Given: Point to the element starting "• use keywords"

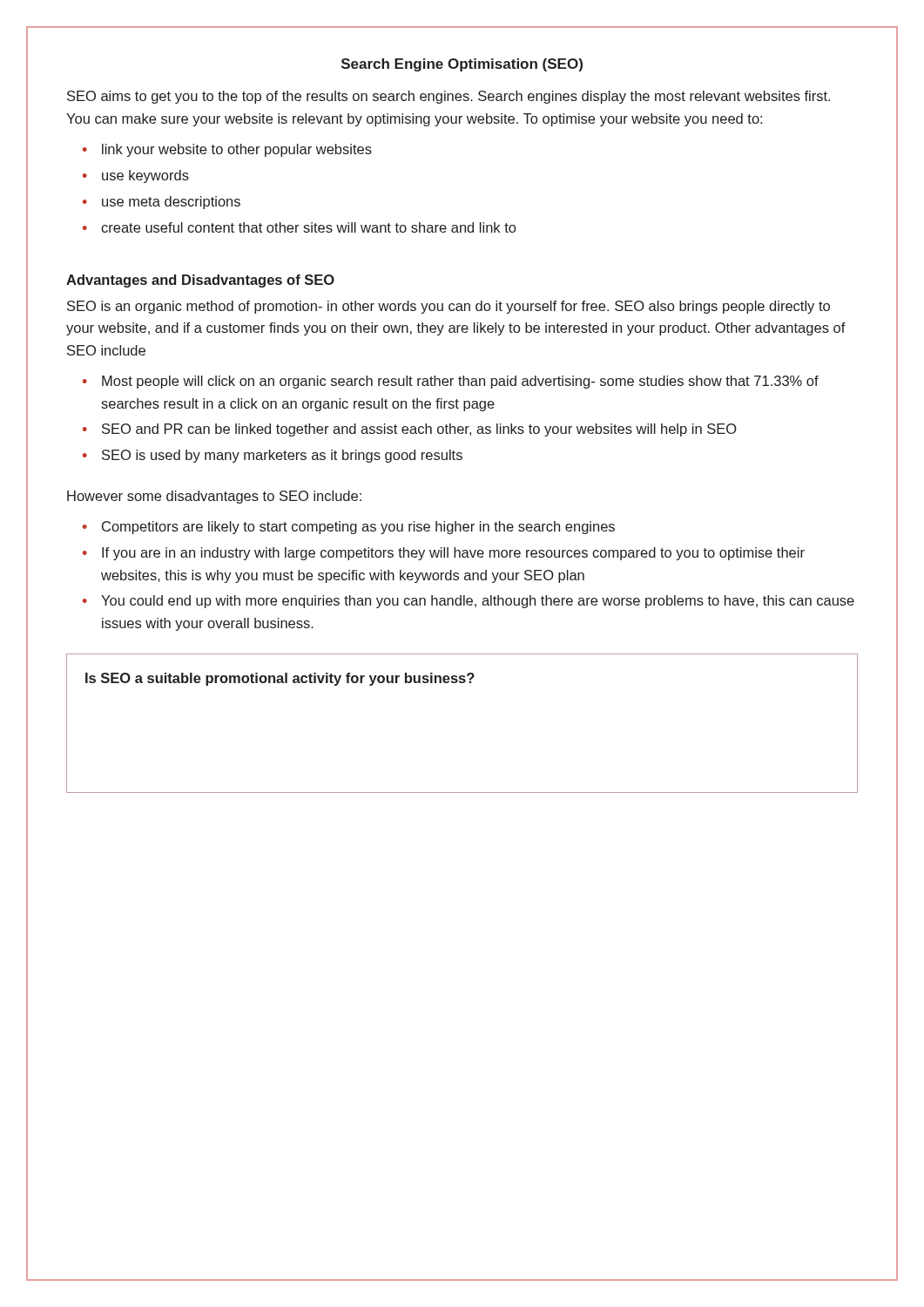Looking at the screenshot, I should coord(136,176).
